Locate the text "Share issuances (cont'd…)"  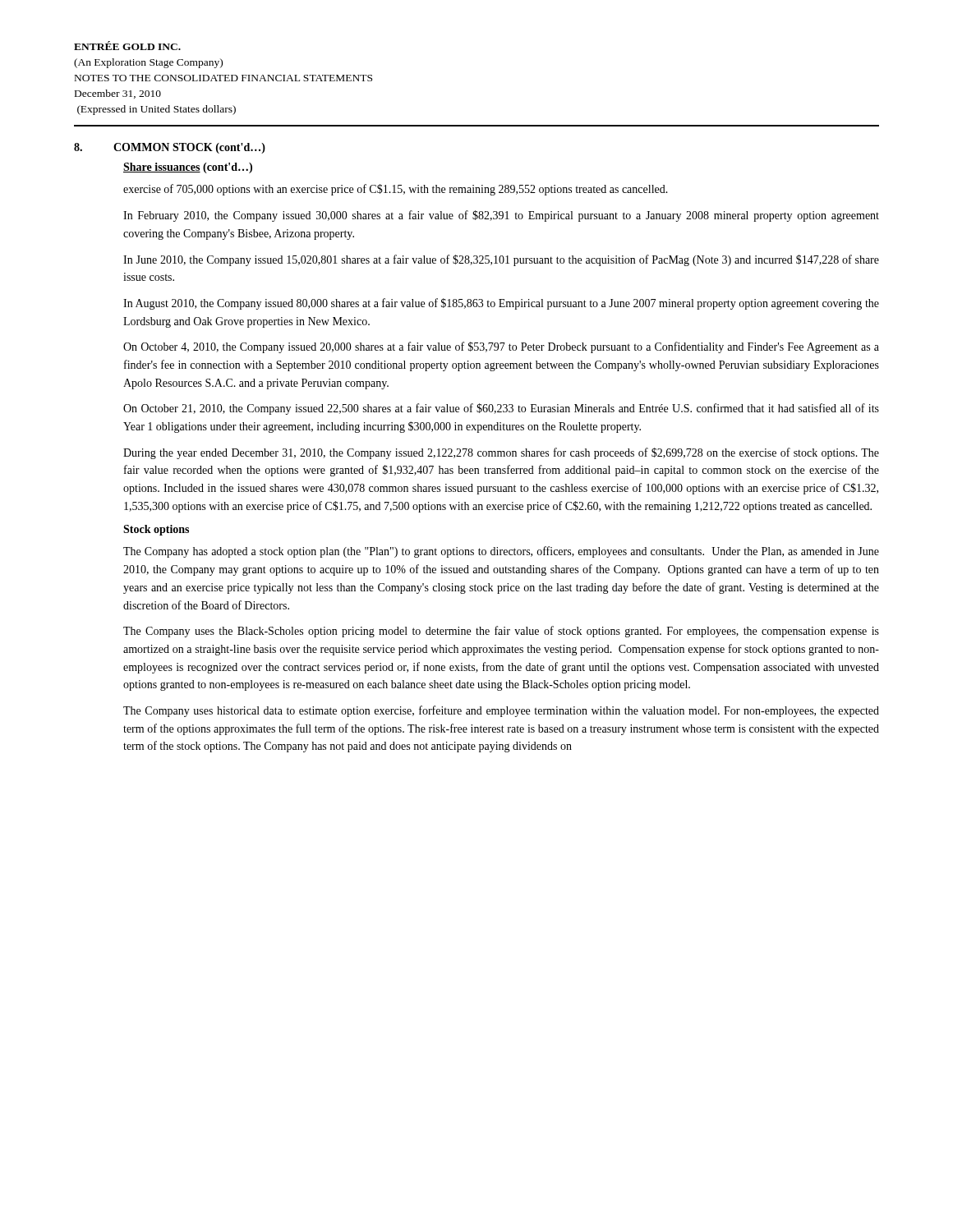click(x=188, y=168)
